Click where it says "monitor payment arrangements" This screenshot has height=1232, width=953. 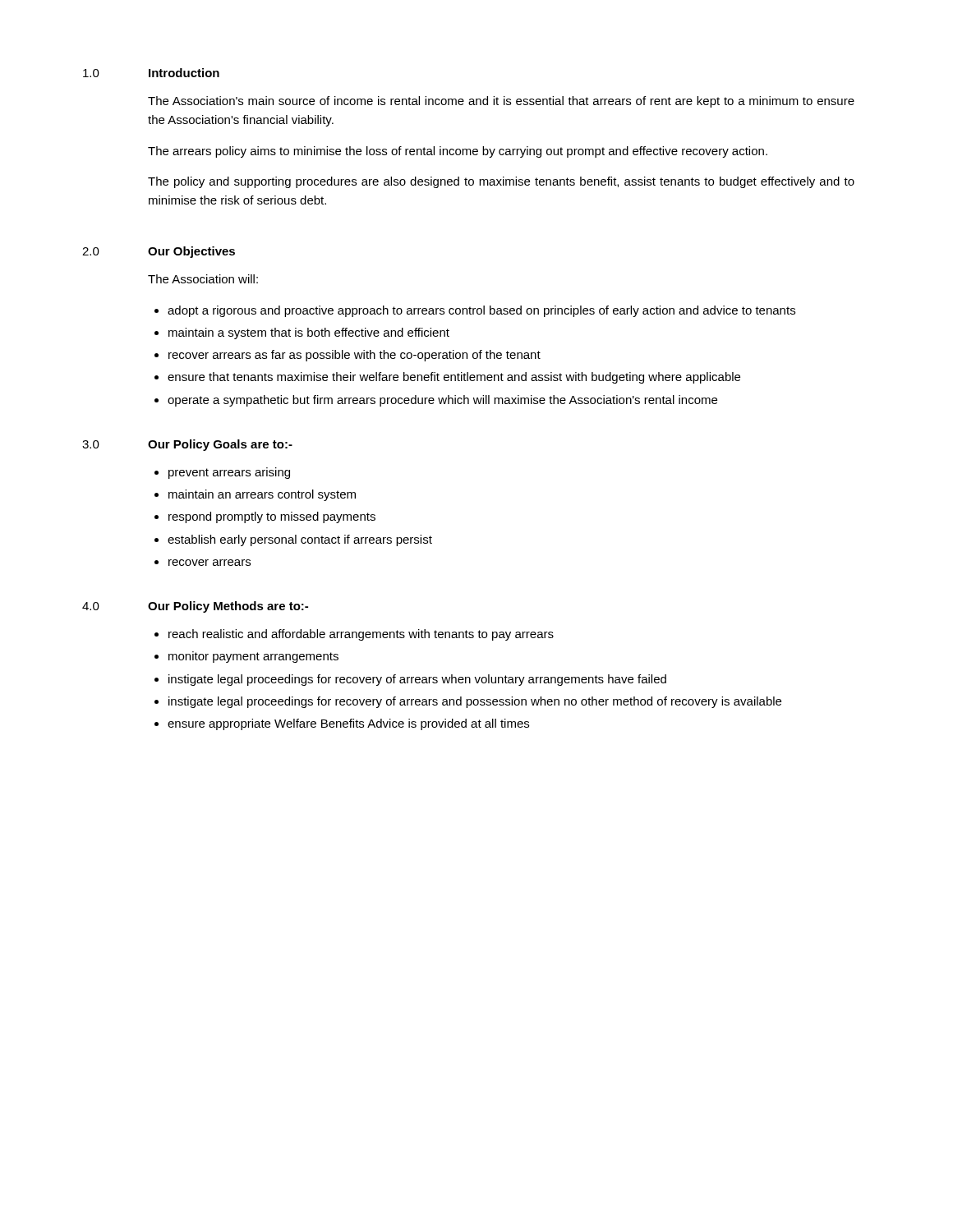(253, 656)
